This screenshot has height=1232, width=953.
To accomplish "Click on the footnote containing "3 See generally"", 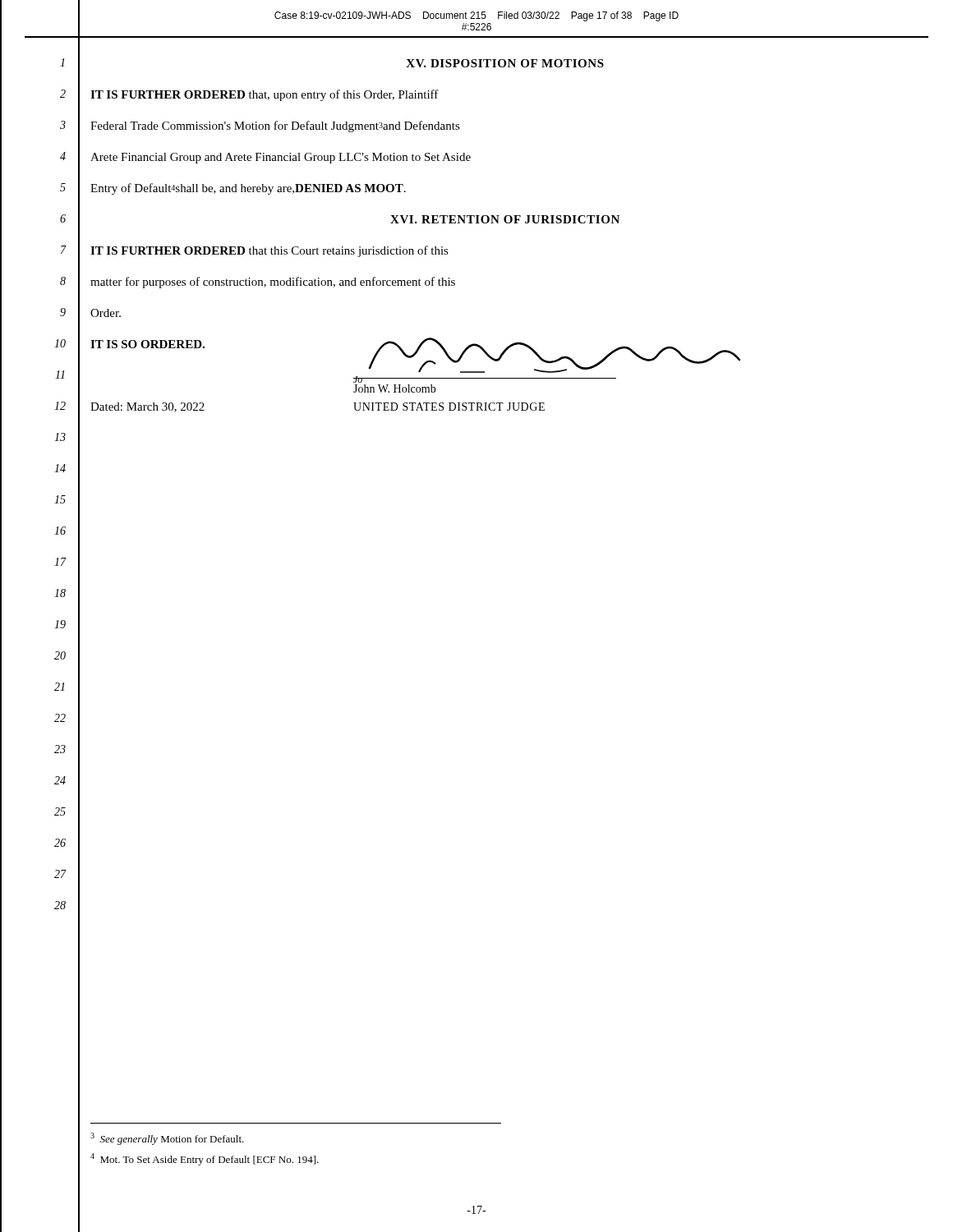I will click(x=296, y=1148).
